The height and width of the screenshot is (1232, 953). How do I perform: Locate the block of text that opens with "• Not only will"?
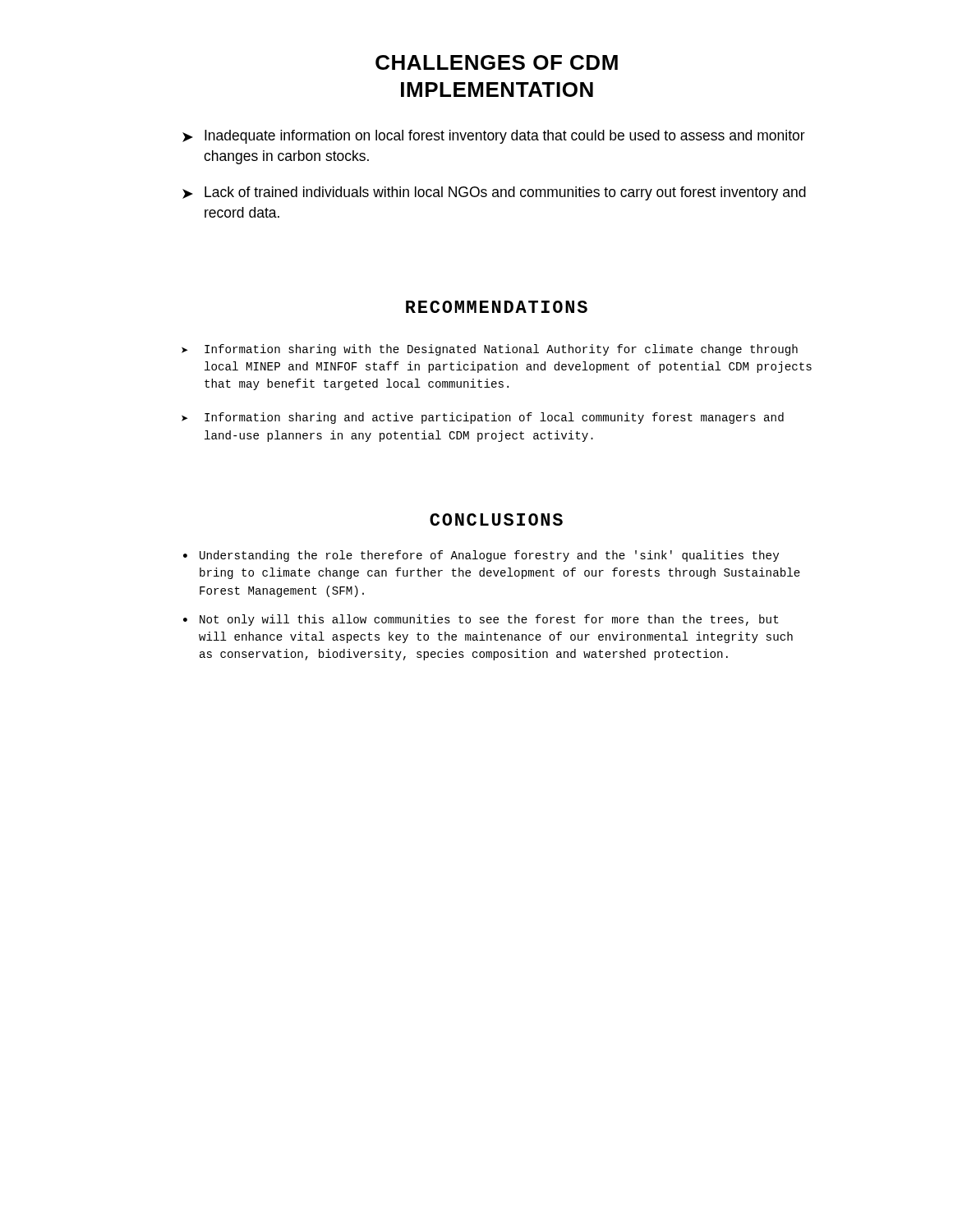497,638
